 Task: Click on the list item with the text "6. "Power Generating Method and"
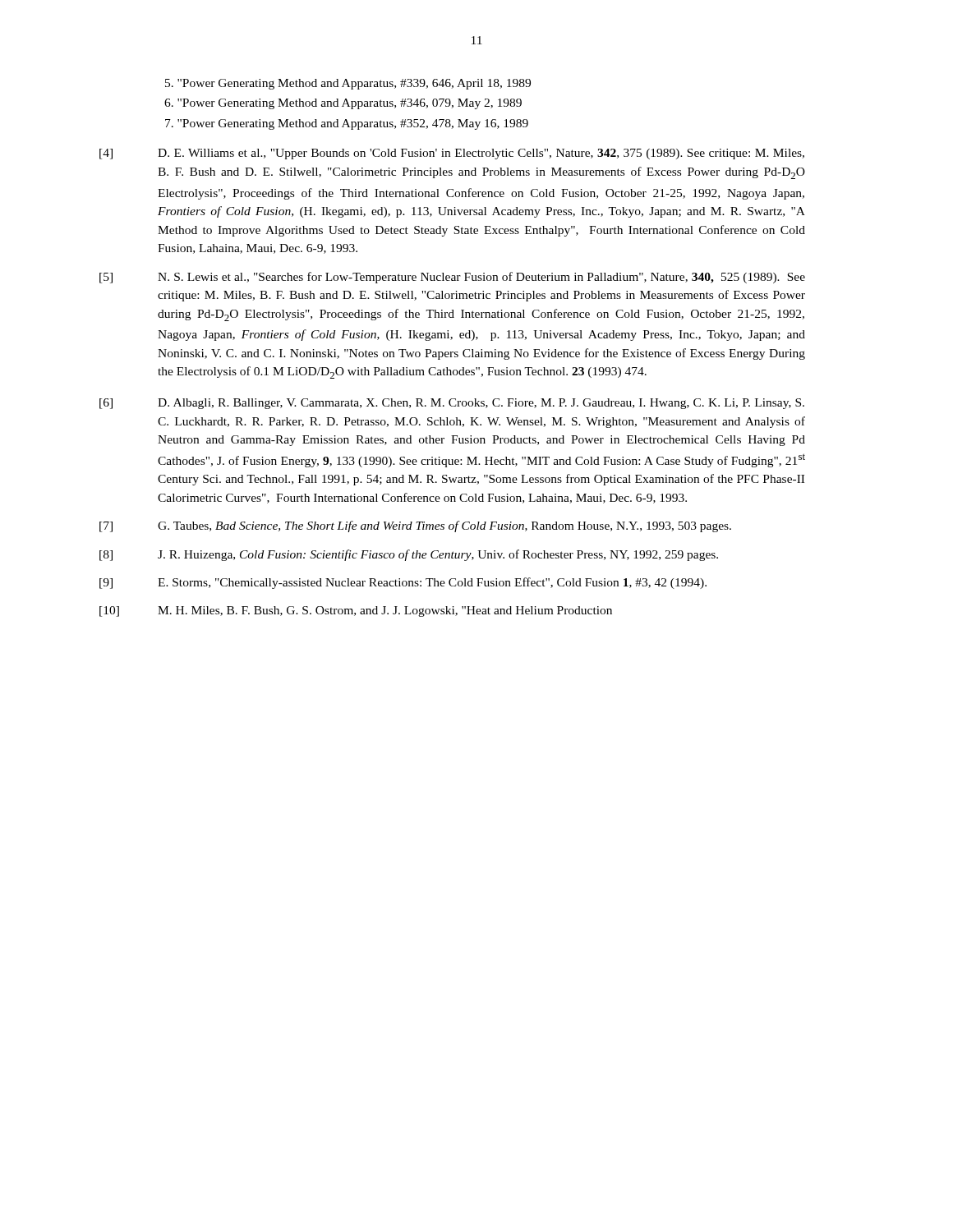343,103
